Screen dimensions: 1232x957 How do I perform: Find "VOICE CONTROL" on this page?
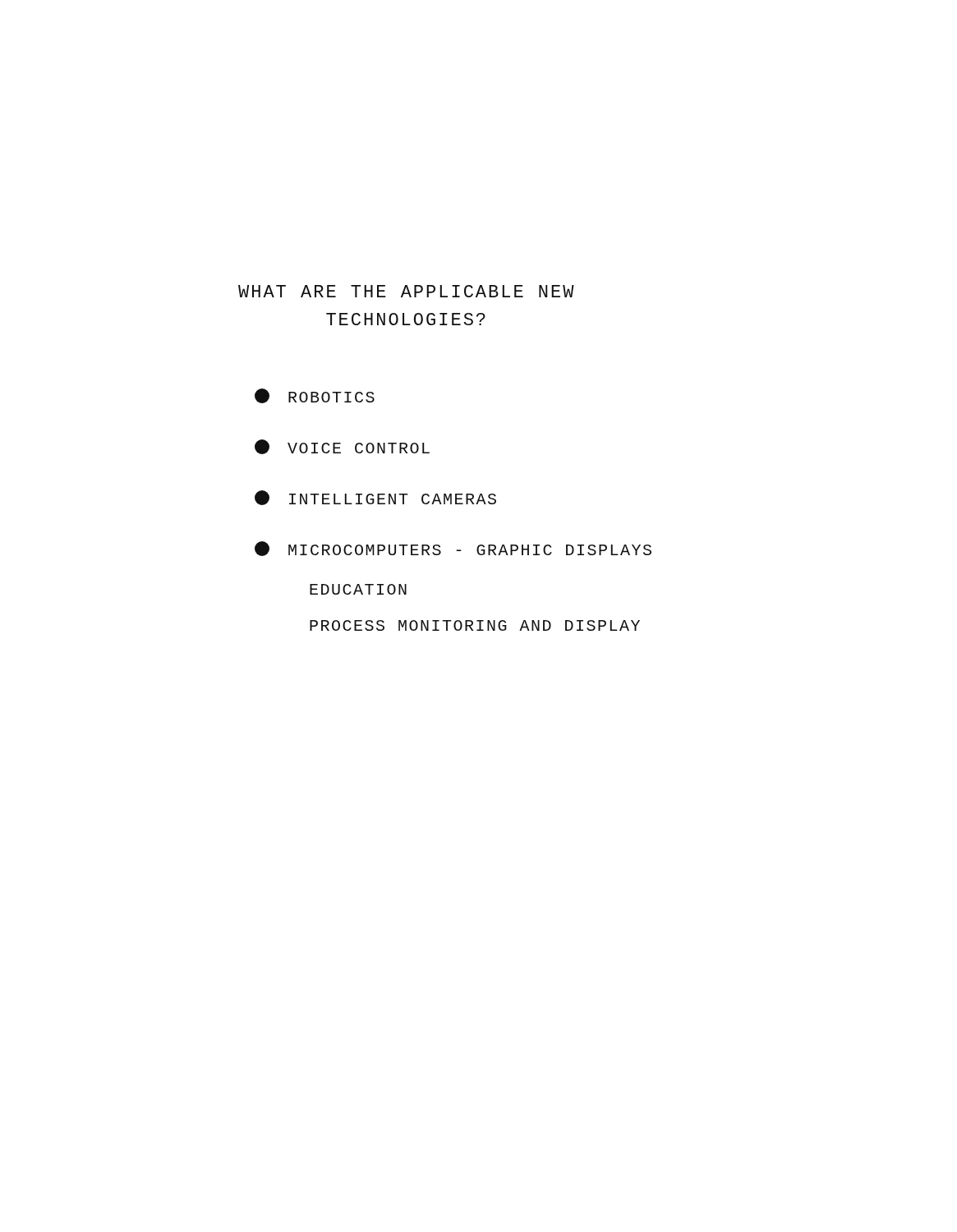coord(343,449)
